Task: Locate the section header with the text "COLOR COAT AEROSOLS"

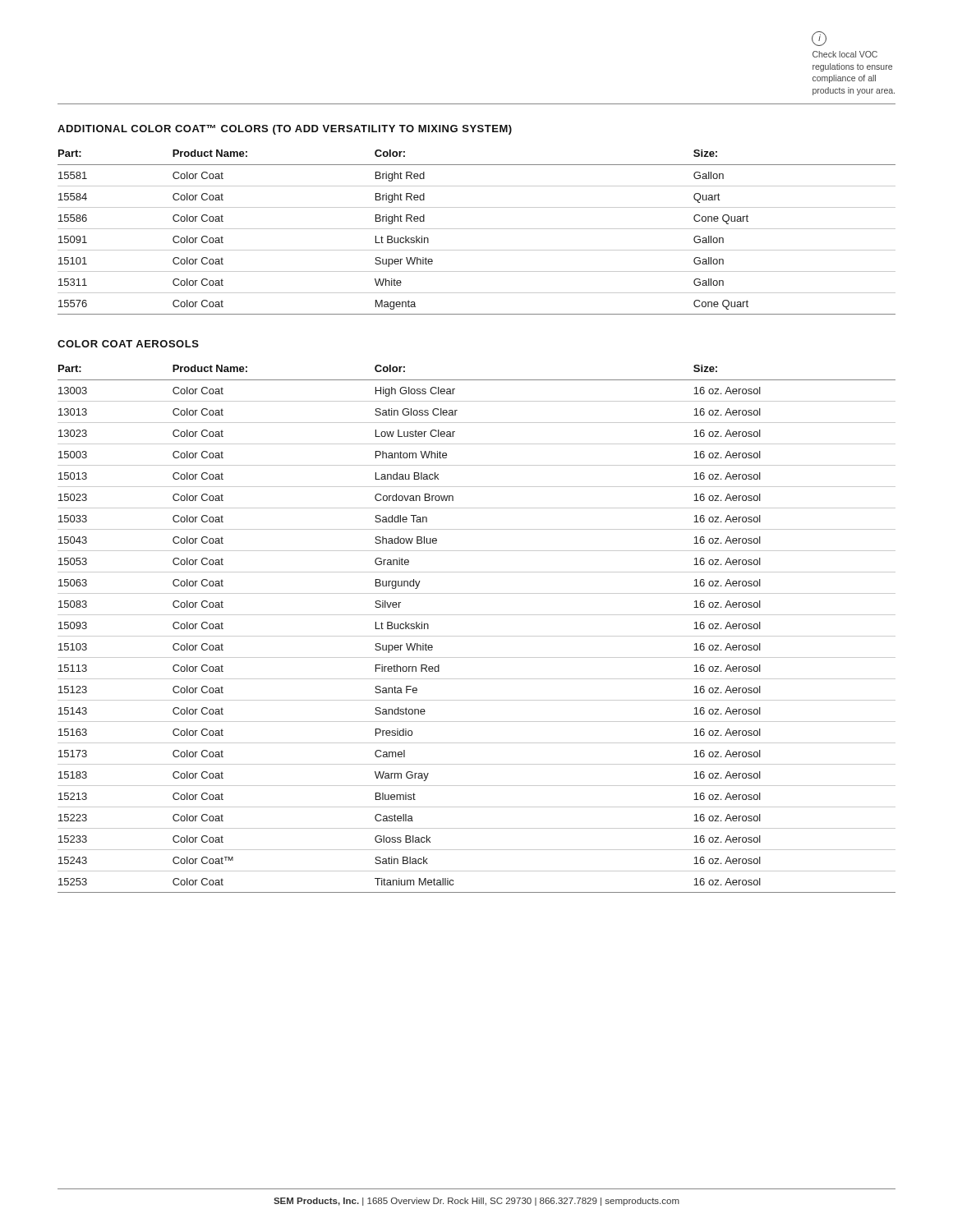Action: coord(128,344)
